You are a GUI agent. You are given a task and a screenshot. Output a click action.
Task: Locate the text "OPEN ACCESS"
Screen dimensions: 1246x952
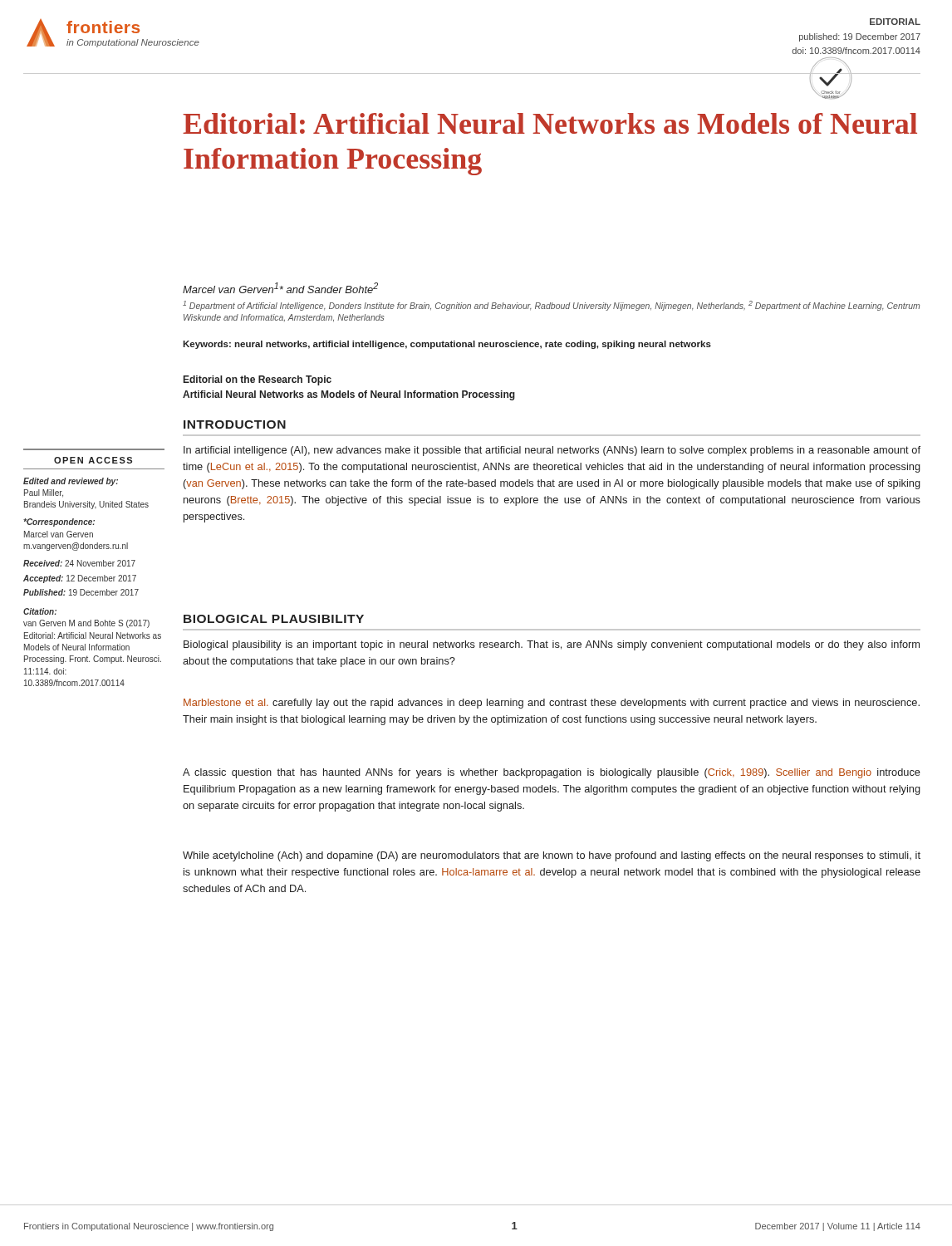94,460
